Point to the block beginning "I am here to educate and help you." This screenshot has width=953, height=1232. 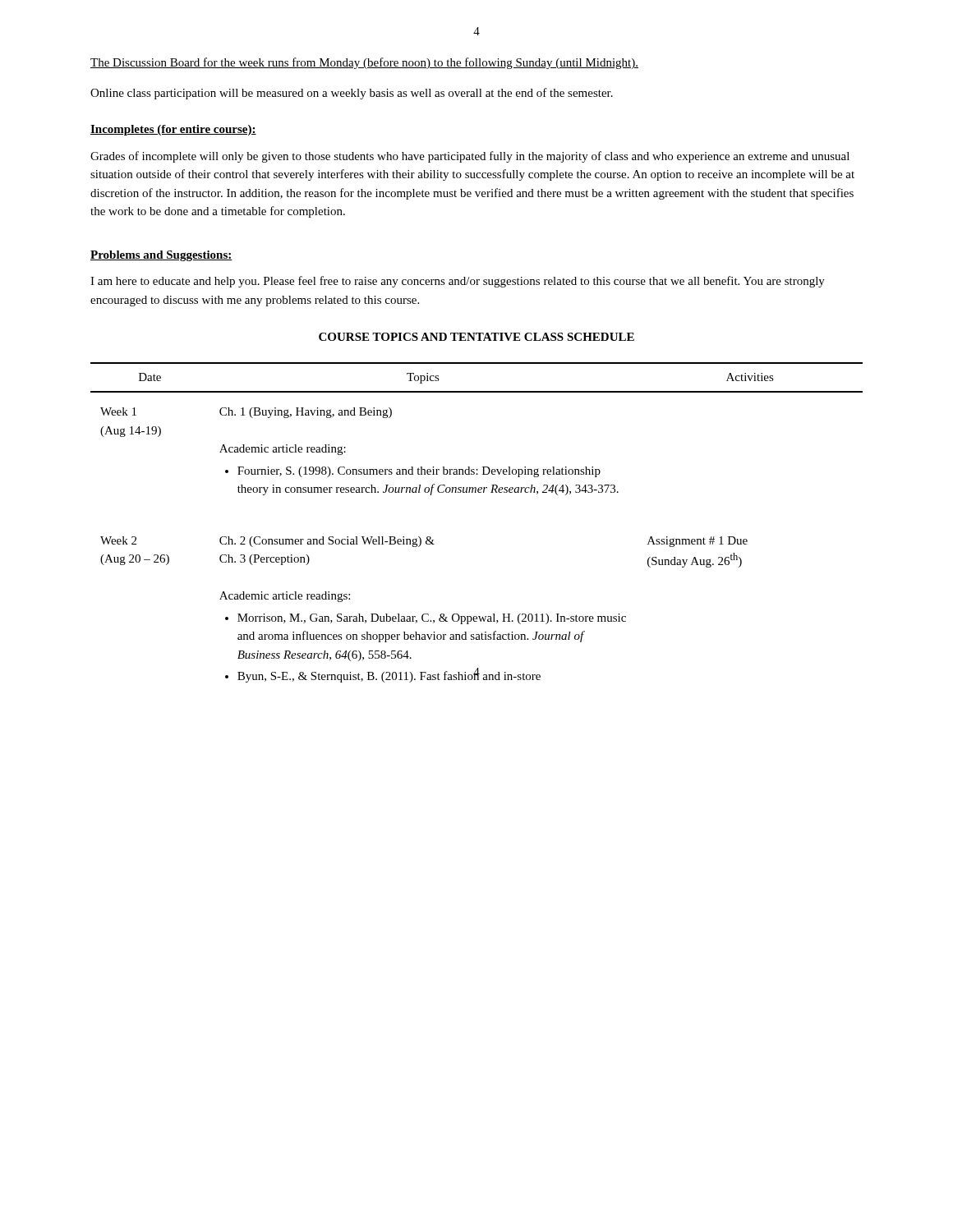pos(458,290)
